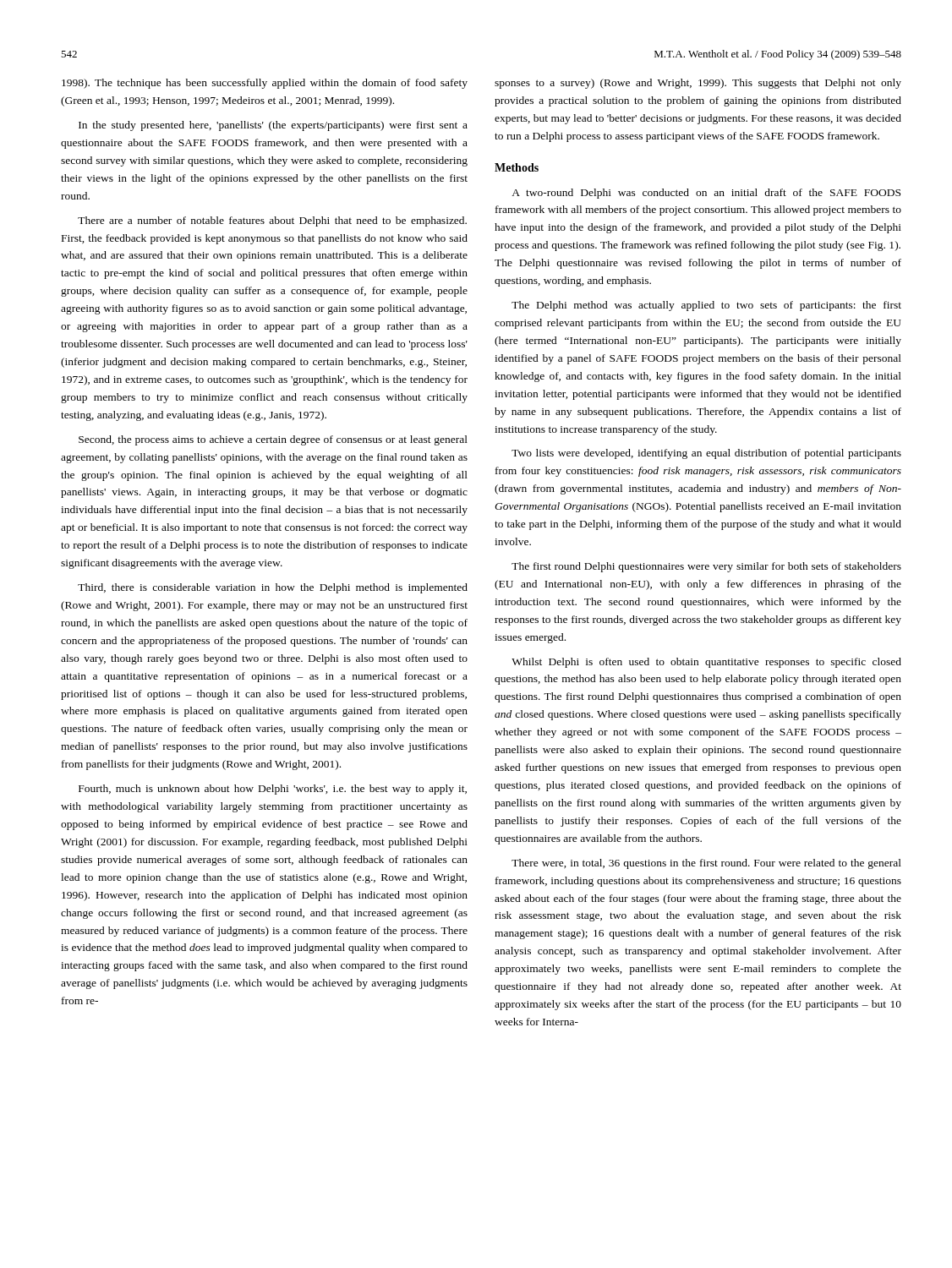Navigate to the passage starting "sponses to a survey) (Rowe"
This screenshot has height=1268, width=952.
click(698, 109)
